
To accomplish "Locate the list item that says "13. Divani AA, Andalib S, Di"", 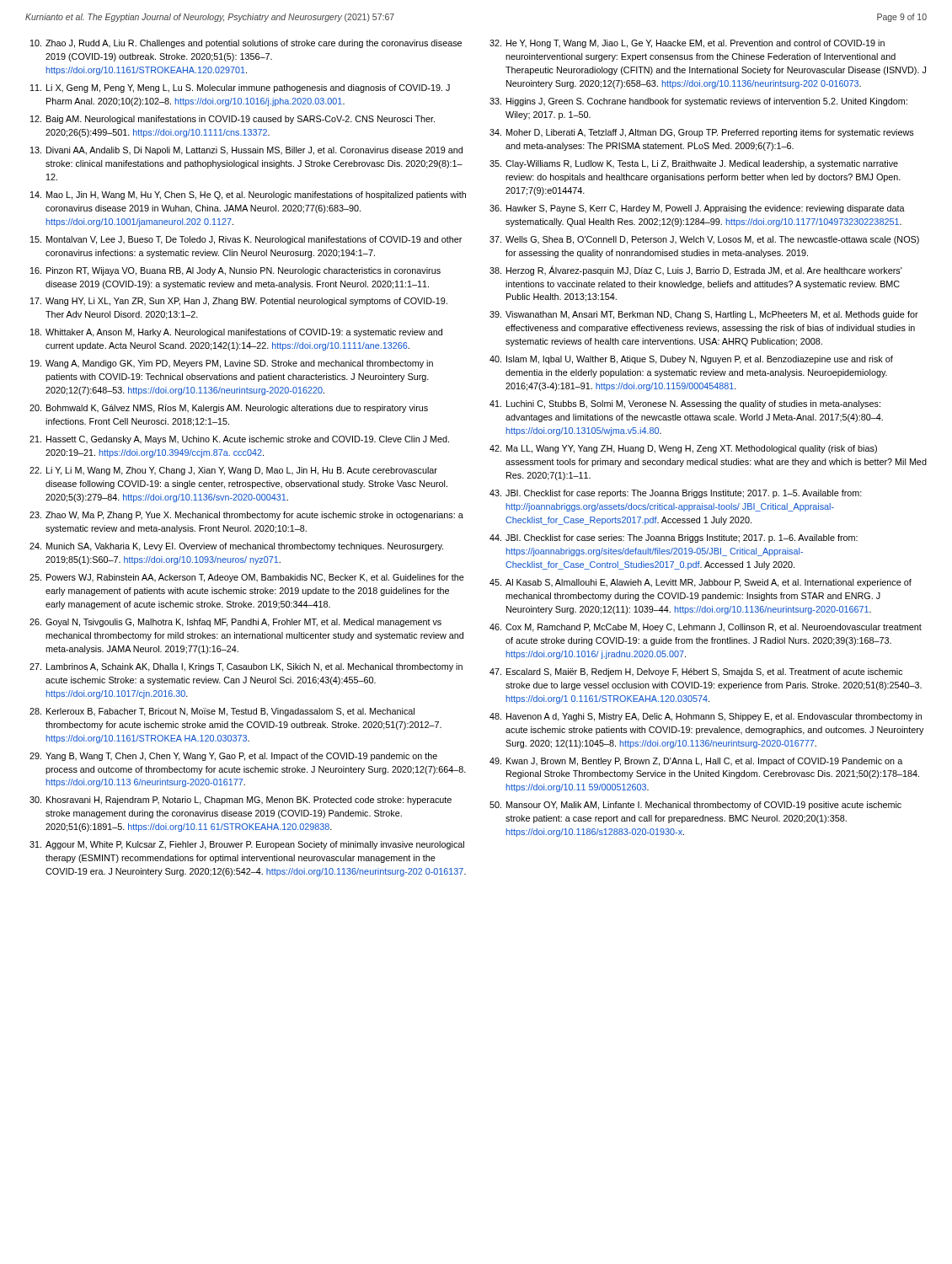I will [x=246, y=164].
